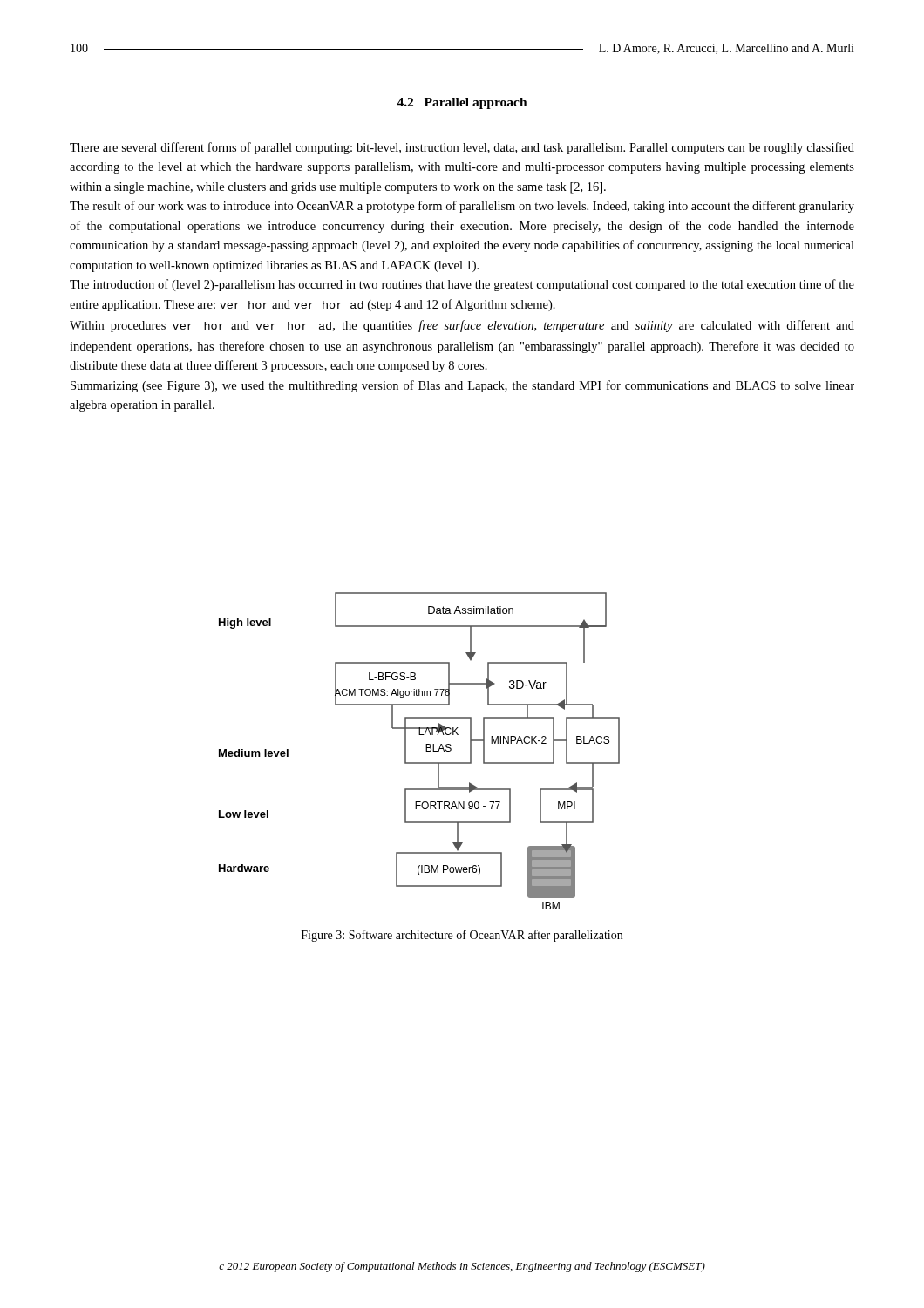
Task: Click on the region starting "There are several different forms of"
Action: point(462,276)
